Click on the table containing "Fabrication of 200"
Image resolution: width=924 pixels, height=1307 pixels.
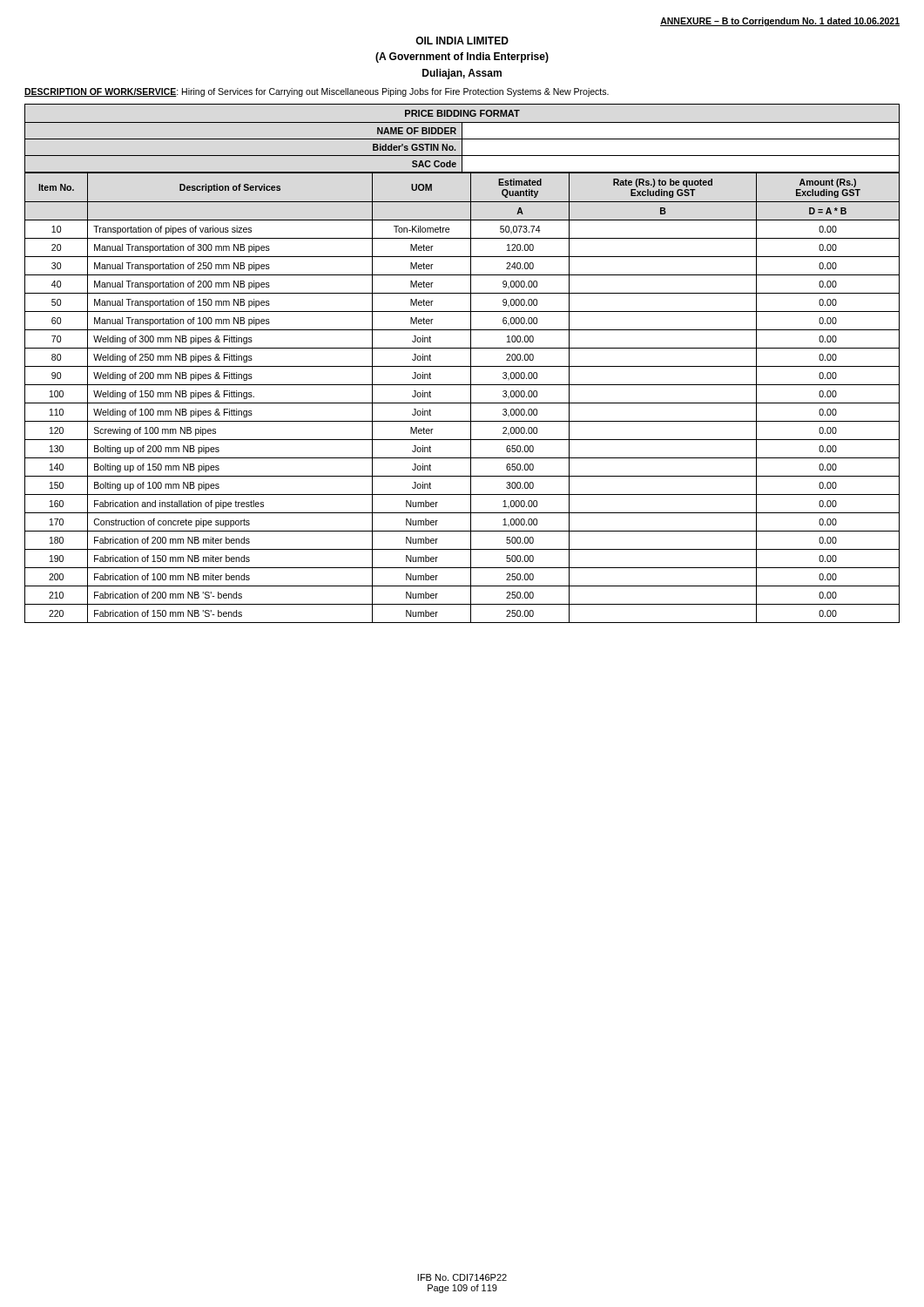462,398
